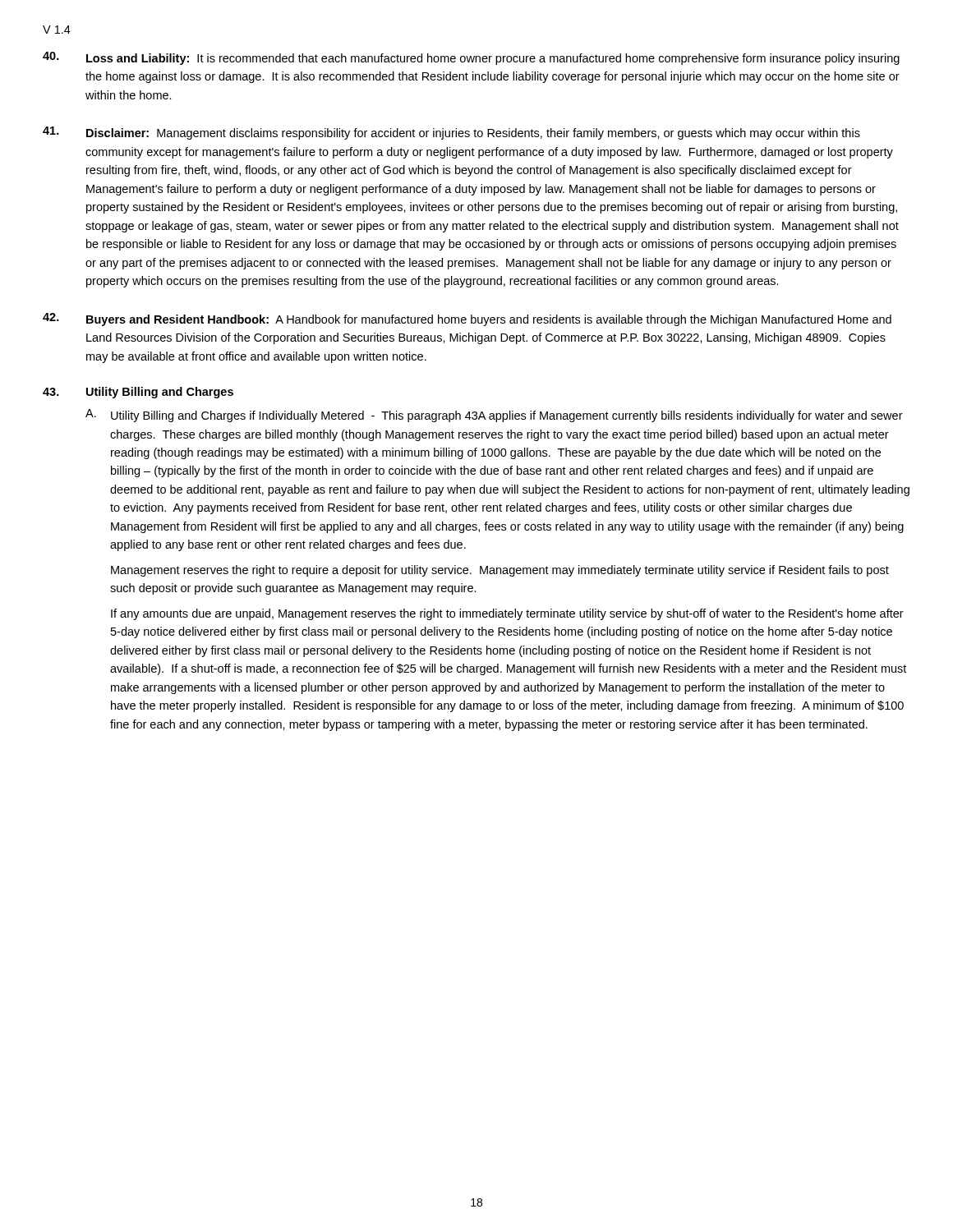
Task: Find the region starting "42. Buyers and Resident Handbook: A Handbook"
Action: [x=476, y=340]
